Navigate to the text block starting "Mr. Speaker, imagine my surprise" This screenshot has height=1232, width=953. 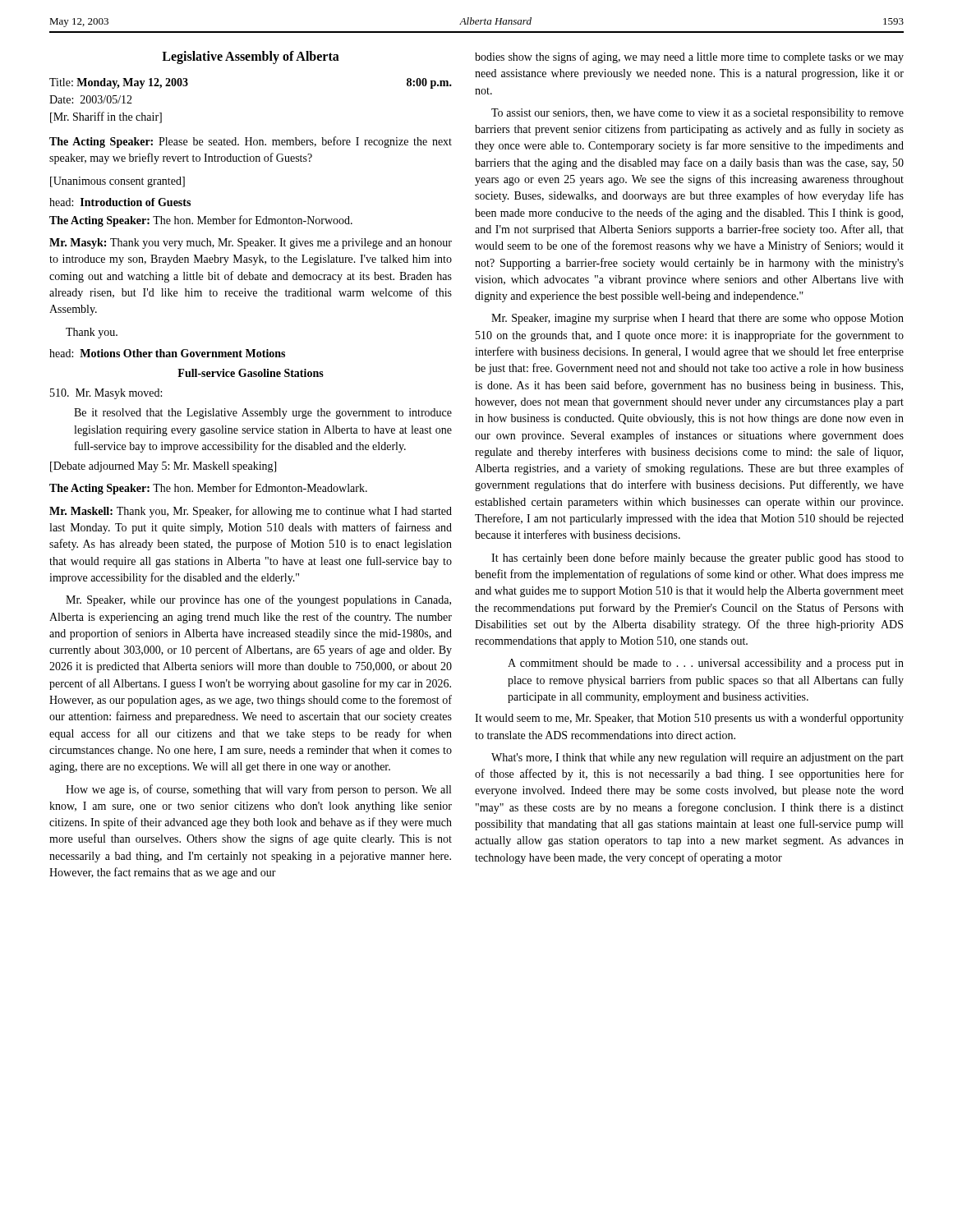coord(689,427)
